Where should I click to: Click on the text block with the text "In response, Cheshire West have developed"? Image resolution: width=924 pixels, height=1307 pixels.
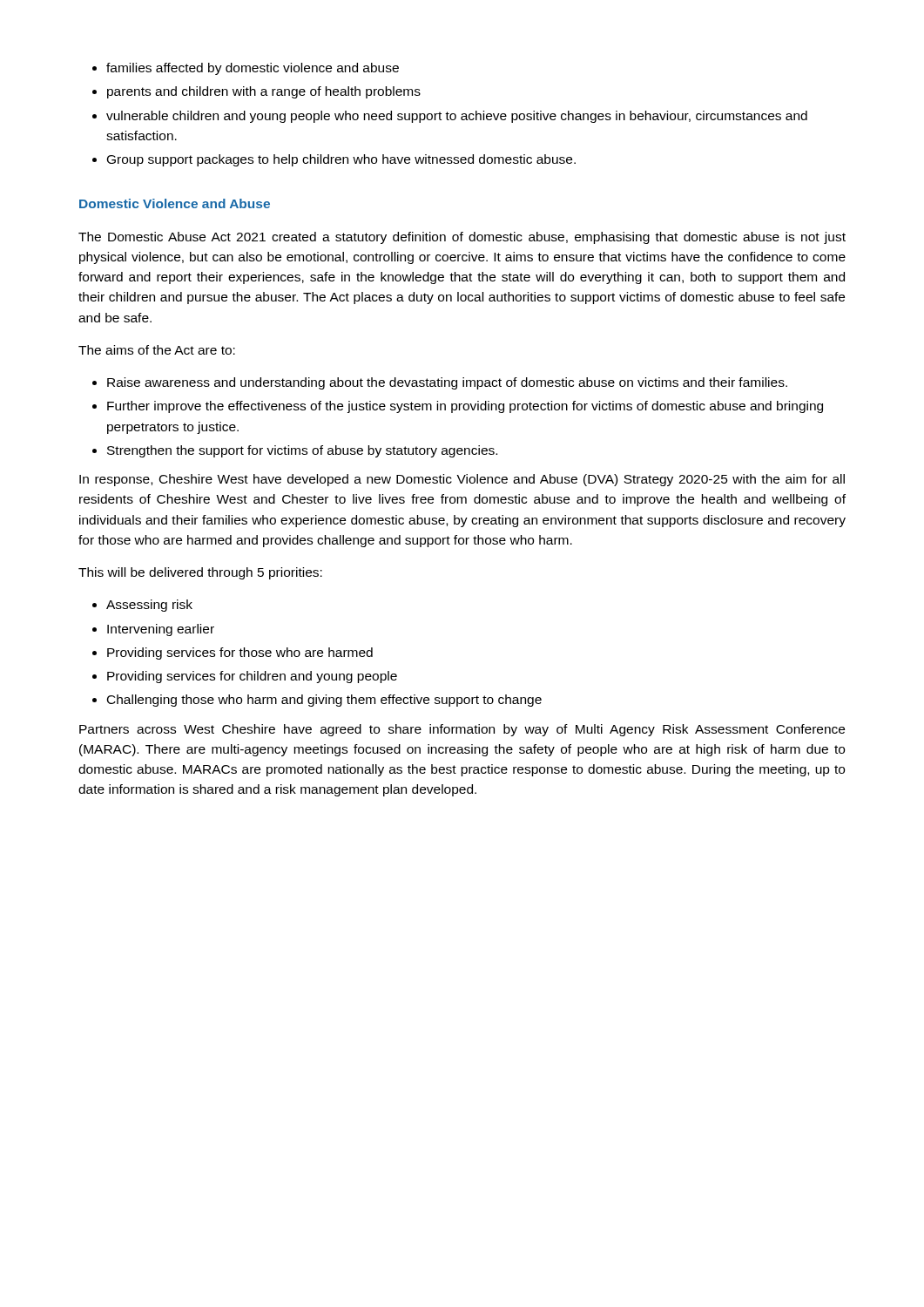(462, 509)
